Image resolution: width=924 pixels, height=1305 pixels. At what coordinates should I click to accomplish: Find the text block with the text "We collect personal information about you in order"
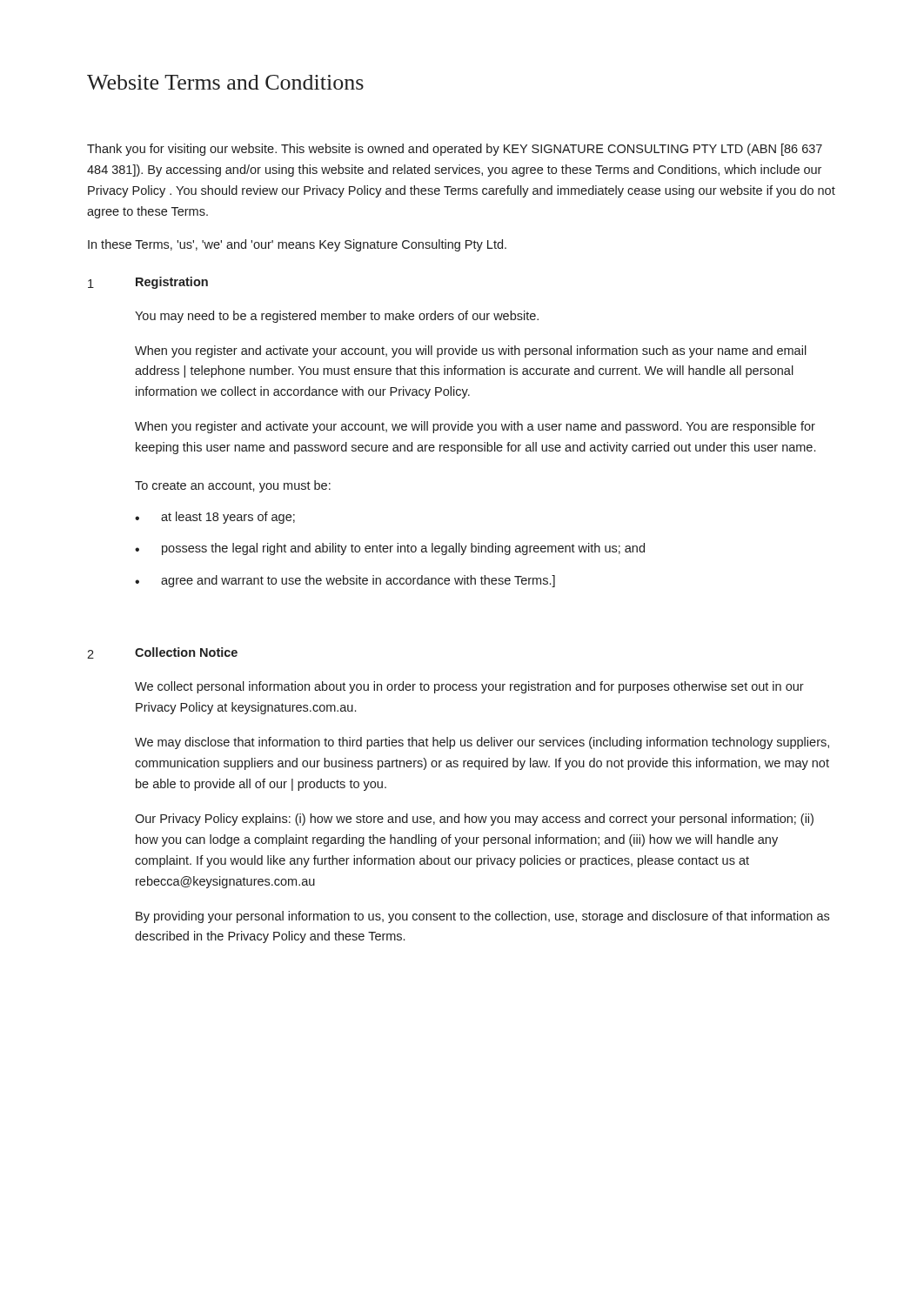pyautogui.click(x=469, y=697)
